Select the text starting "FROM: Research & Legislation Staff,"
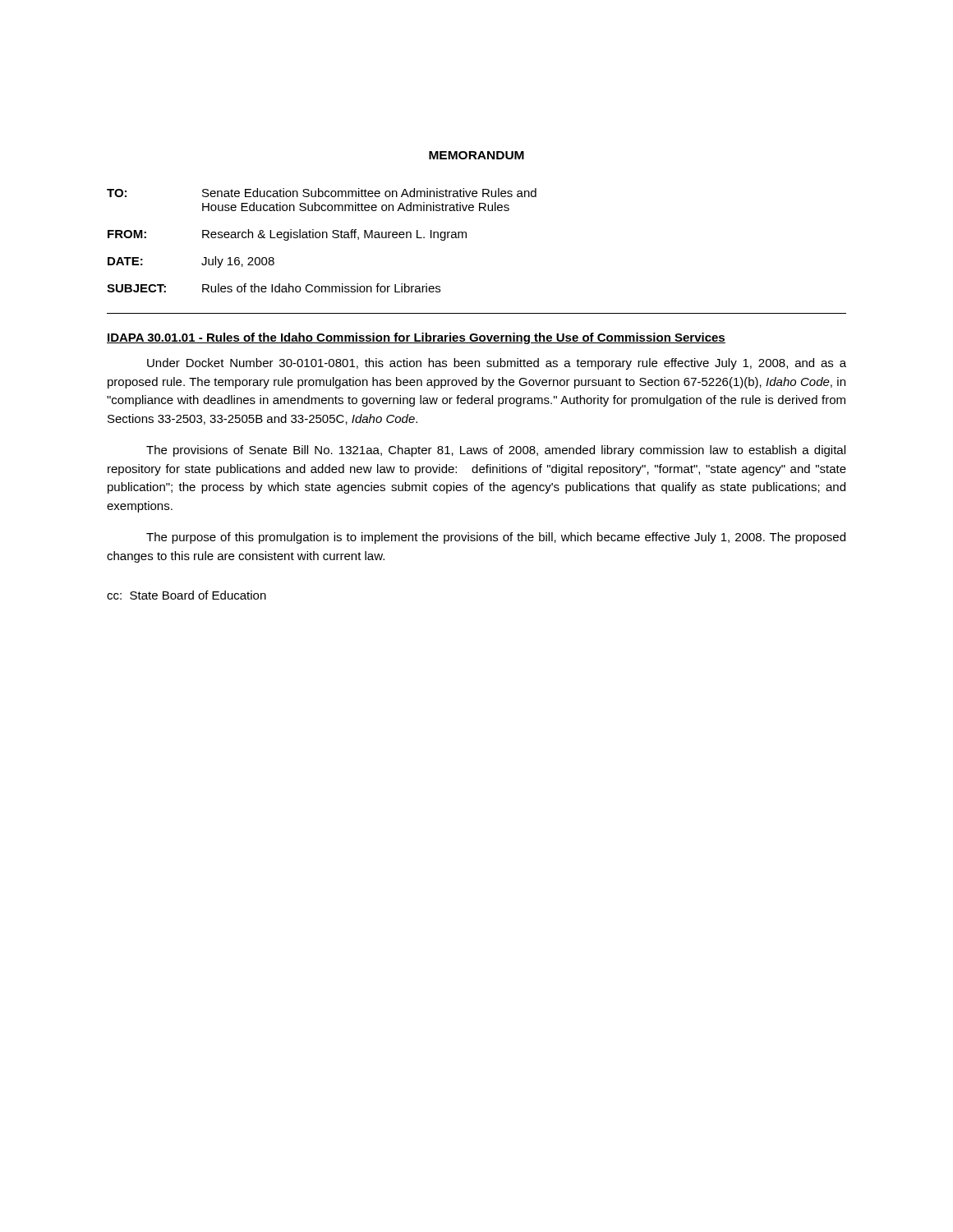This screenshot has width=953, height=1232. (x=476, y=234)
